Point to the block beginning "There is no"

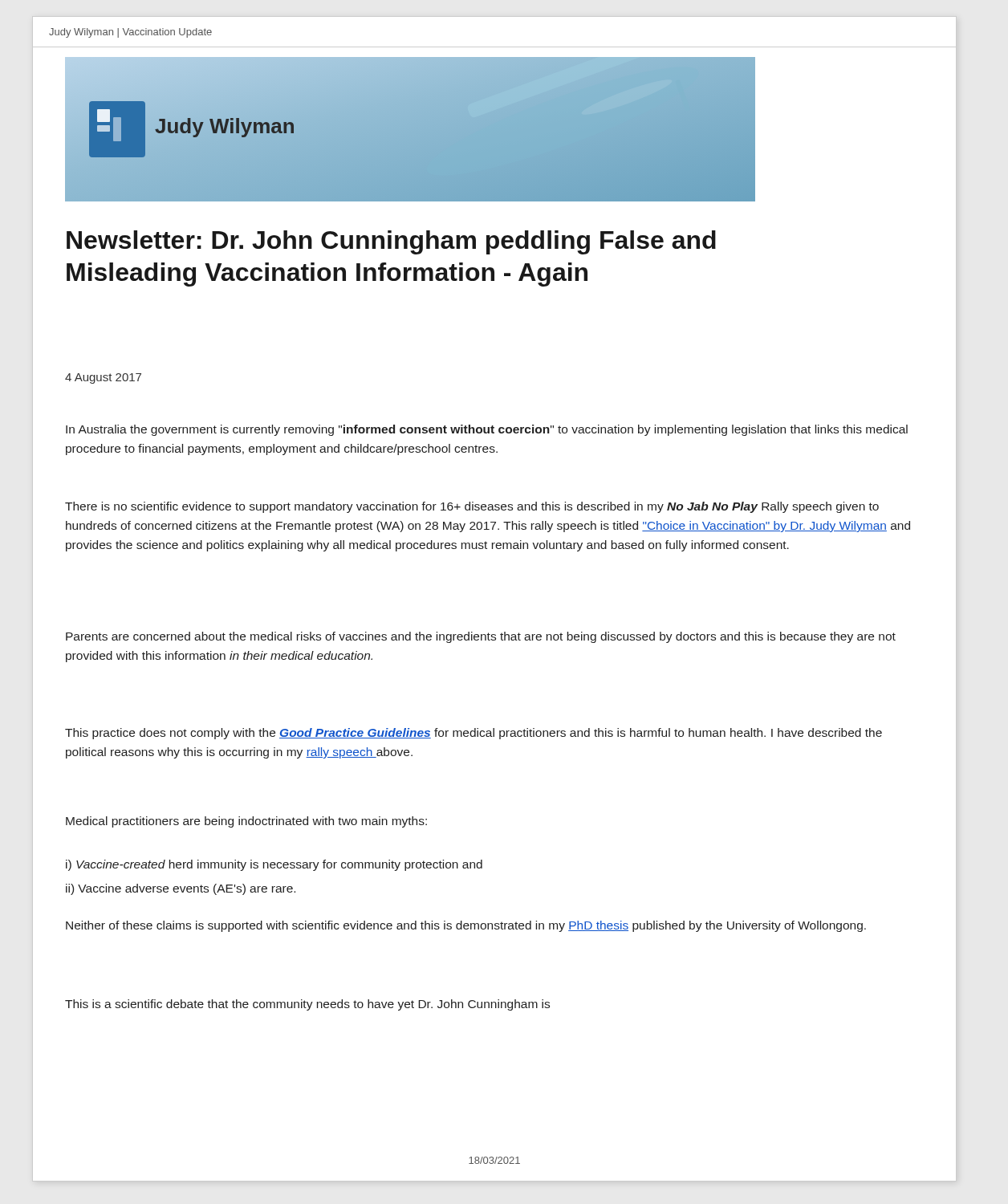click(490, 526)
